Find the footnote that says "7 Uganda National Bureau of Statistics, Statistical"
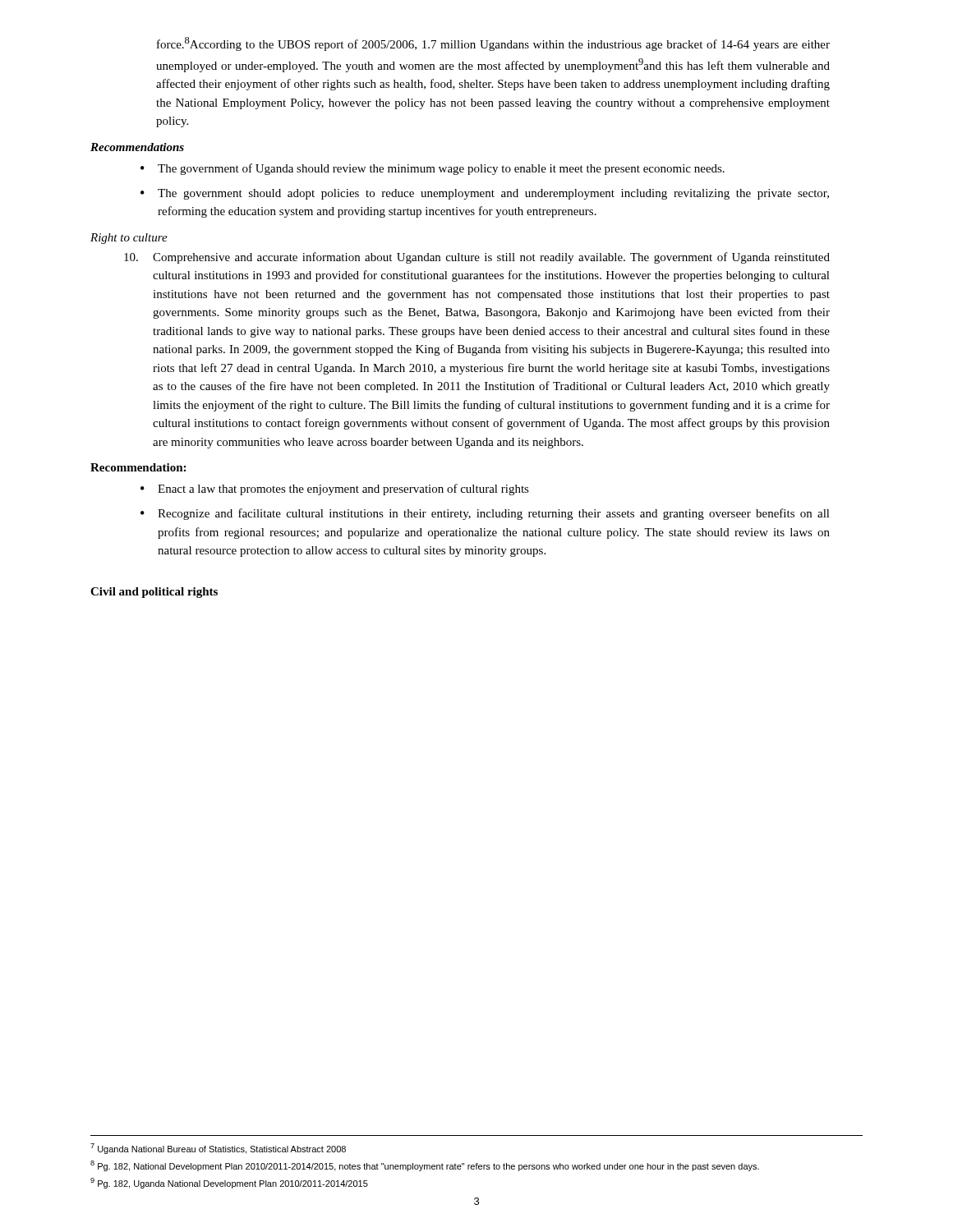The width and height of the screenshot is (953, 1232). point(218,1148)
